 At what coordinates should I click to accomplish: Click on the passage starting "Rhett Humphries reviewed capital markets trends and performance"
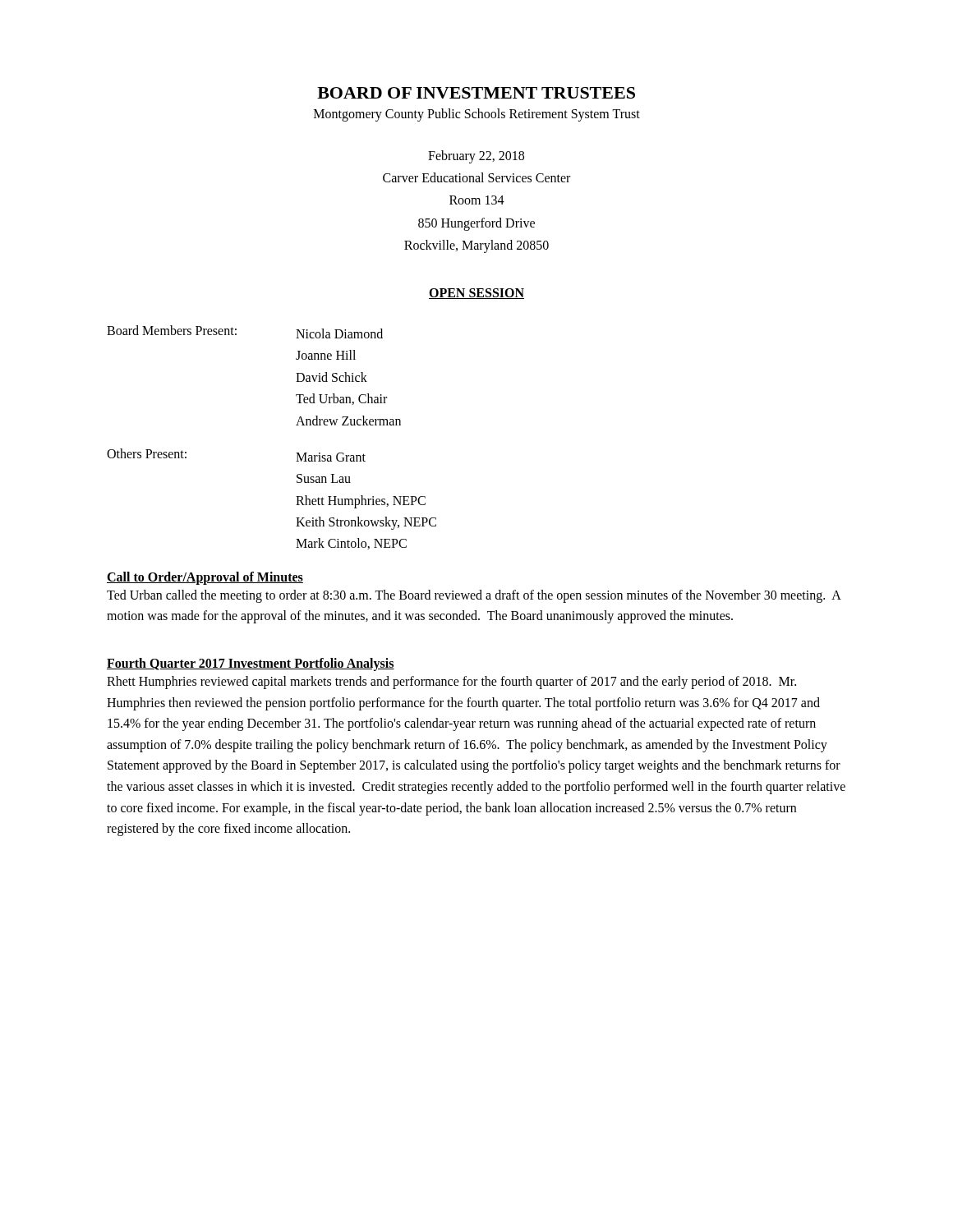click(476, 755)
